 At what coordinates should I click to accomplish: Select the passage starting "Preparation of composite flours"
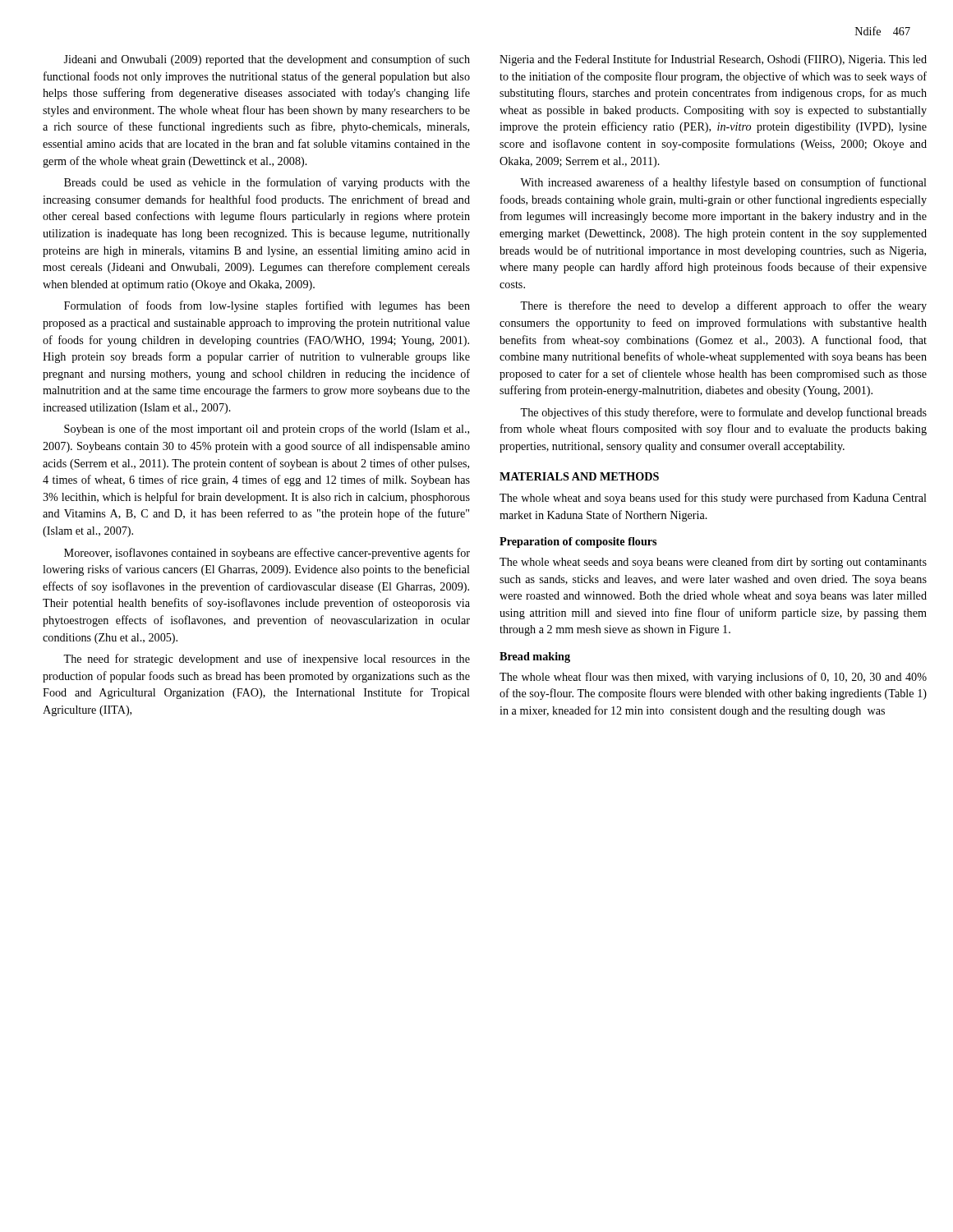578,542
